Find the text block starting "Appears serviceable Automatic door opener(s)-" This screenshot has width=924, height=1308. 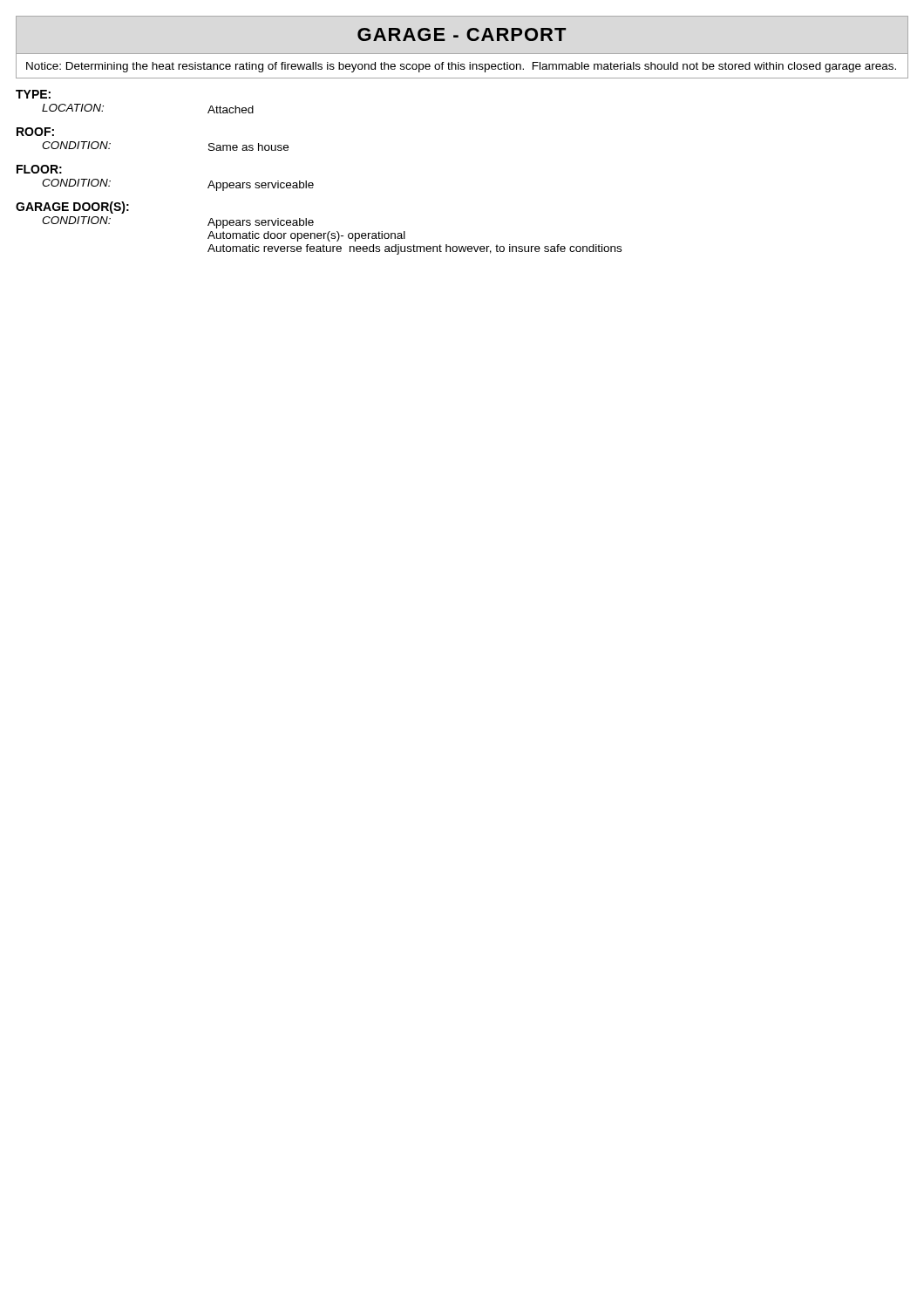(x=558, y=235)
